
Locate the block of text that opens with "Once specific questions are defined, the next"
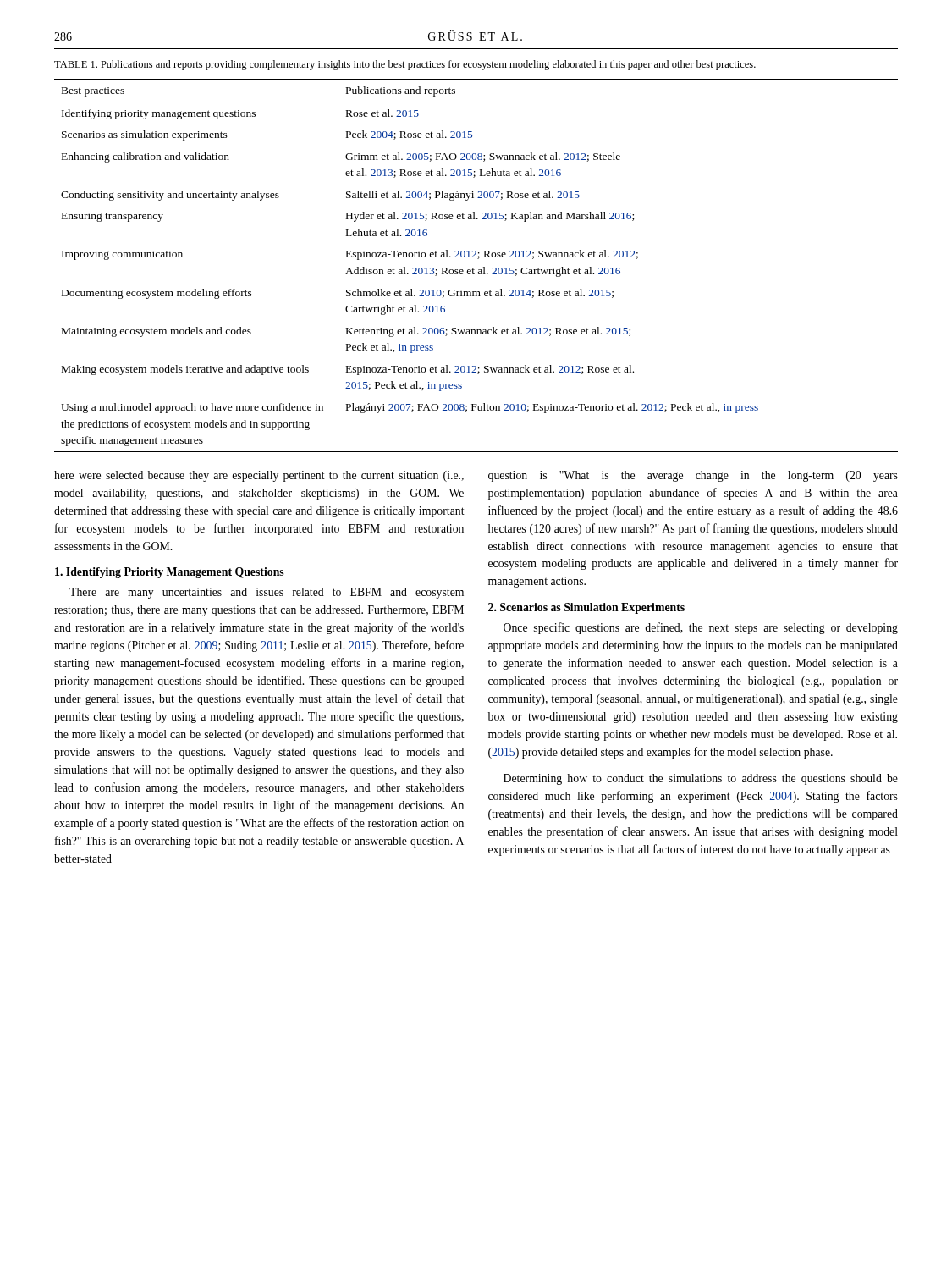tap(693, 740)
